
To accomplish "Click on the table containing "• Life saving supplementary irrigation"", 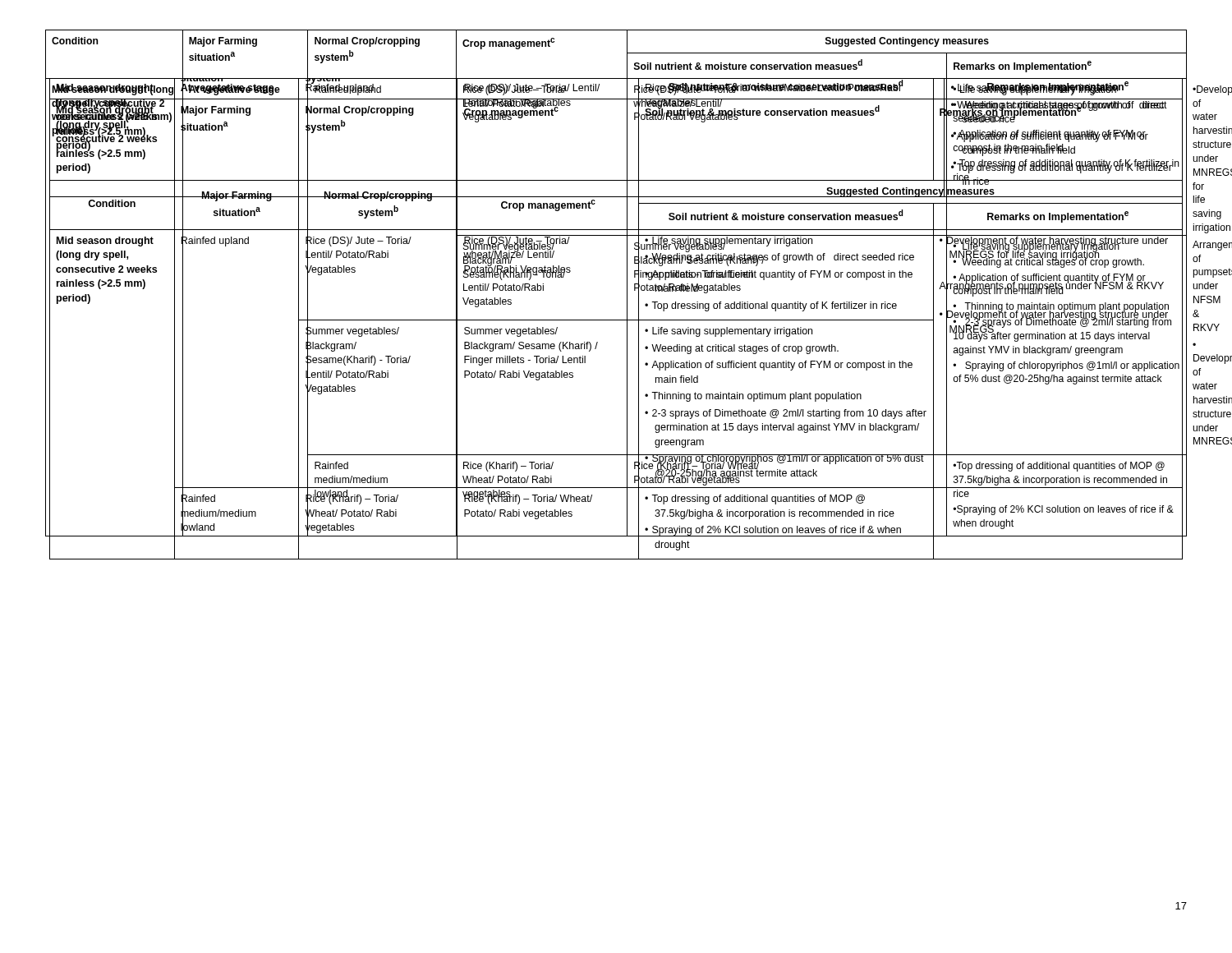I will [x=616, y=115].
